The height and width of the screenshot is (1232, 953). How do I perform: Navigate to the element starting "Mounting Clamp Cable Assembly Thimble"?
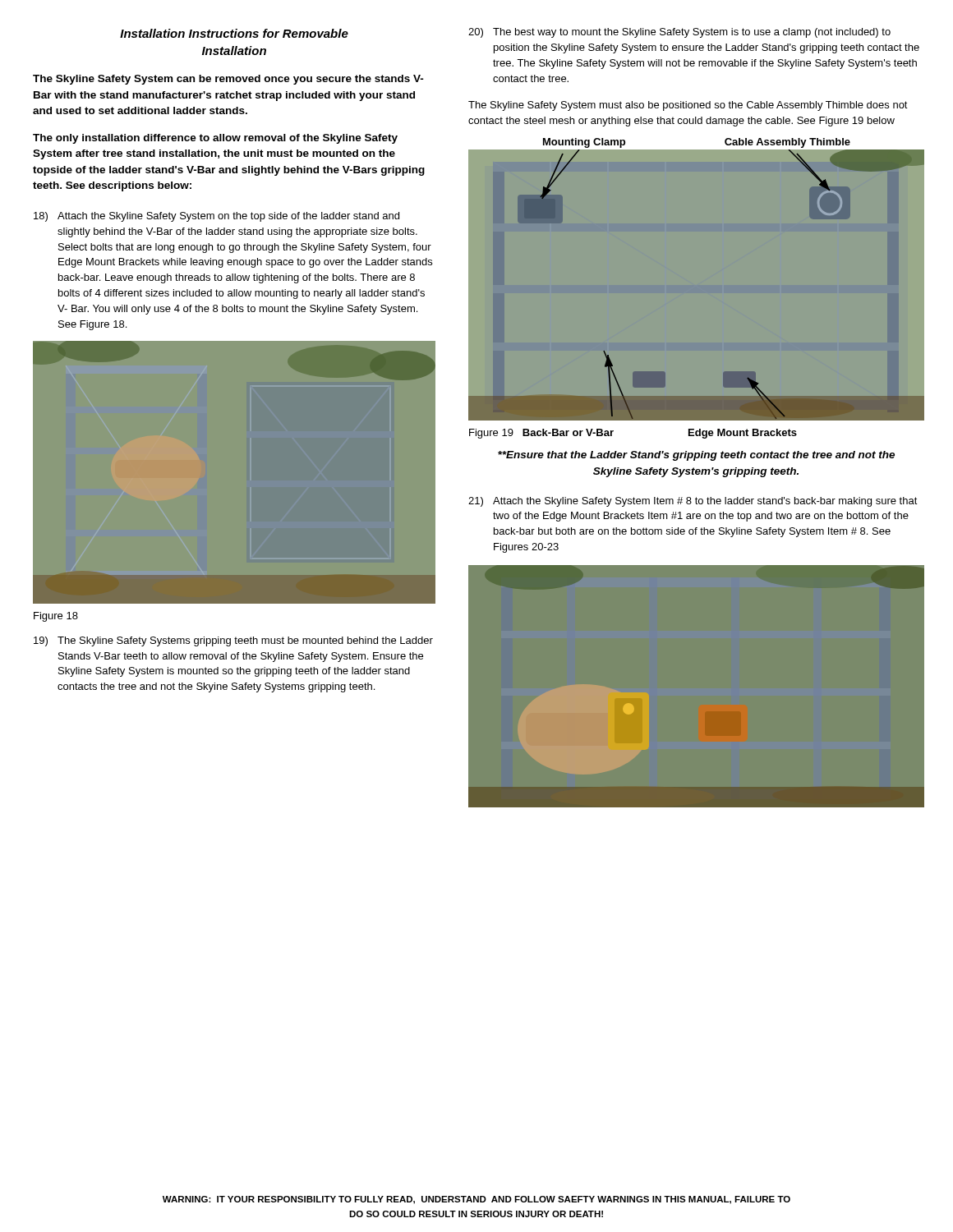[x=696, y=142]
